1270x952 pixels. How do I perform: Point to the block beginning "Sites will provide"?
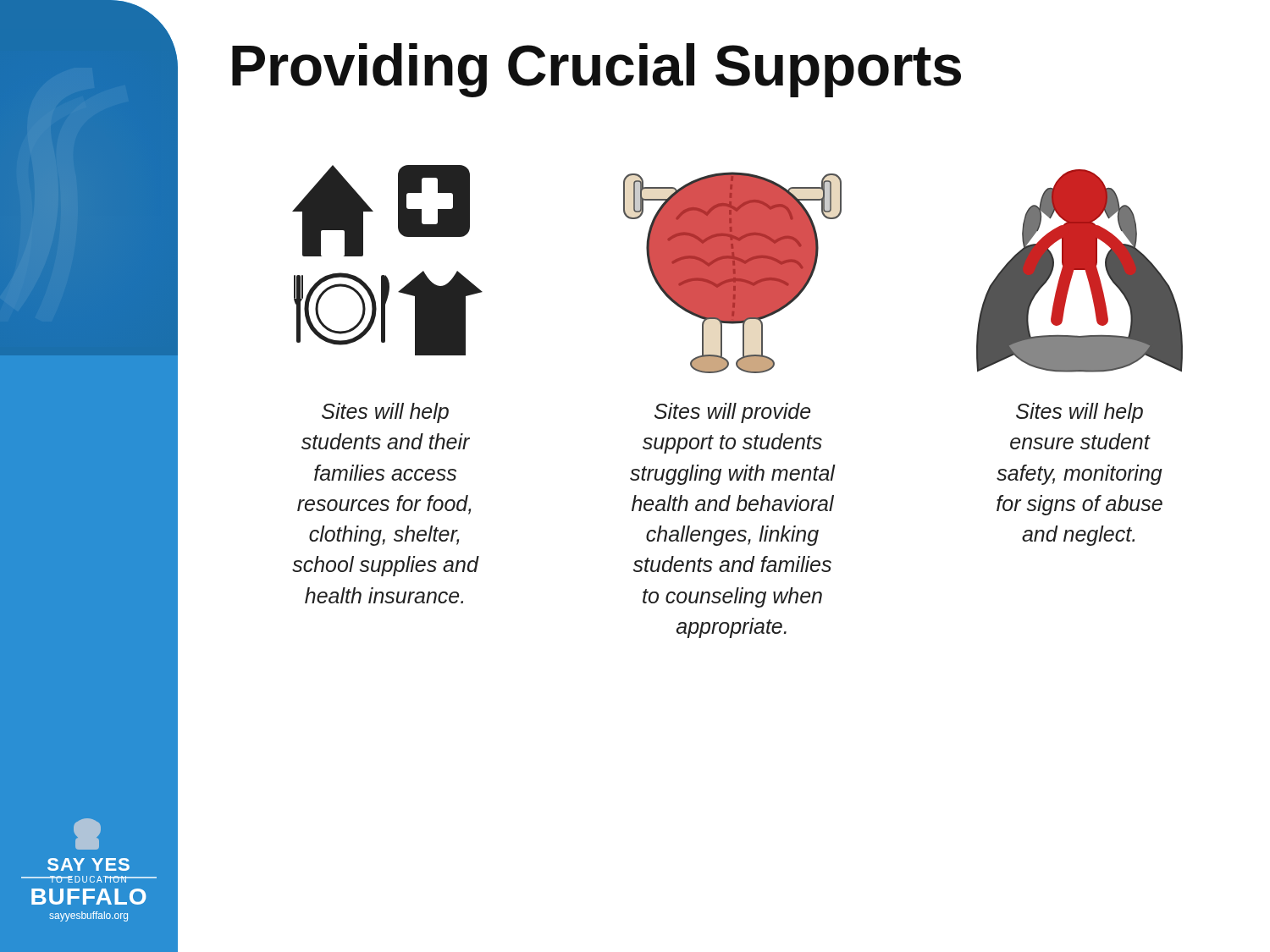pyautogui.click(x=732, y=519)
